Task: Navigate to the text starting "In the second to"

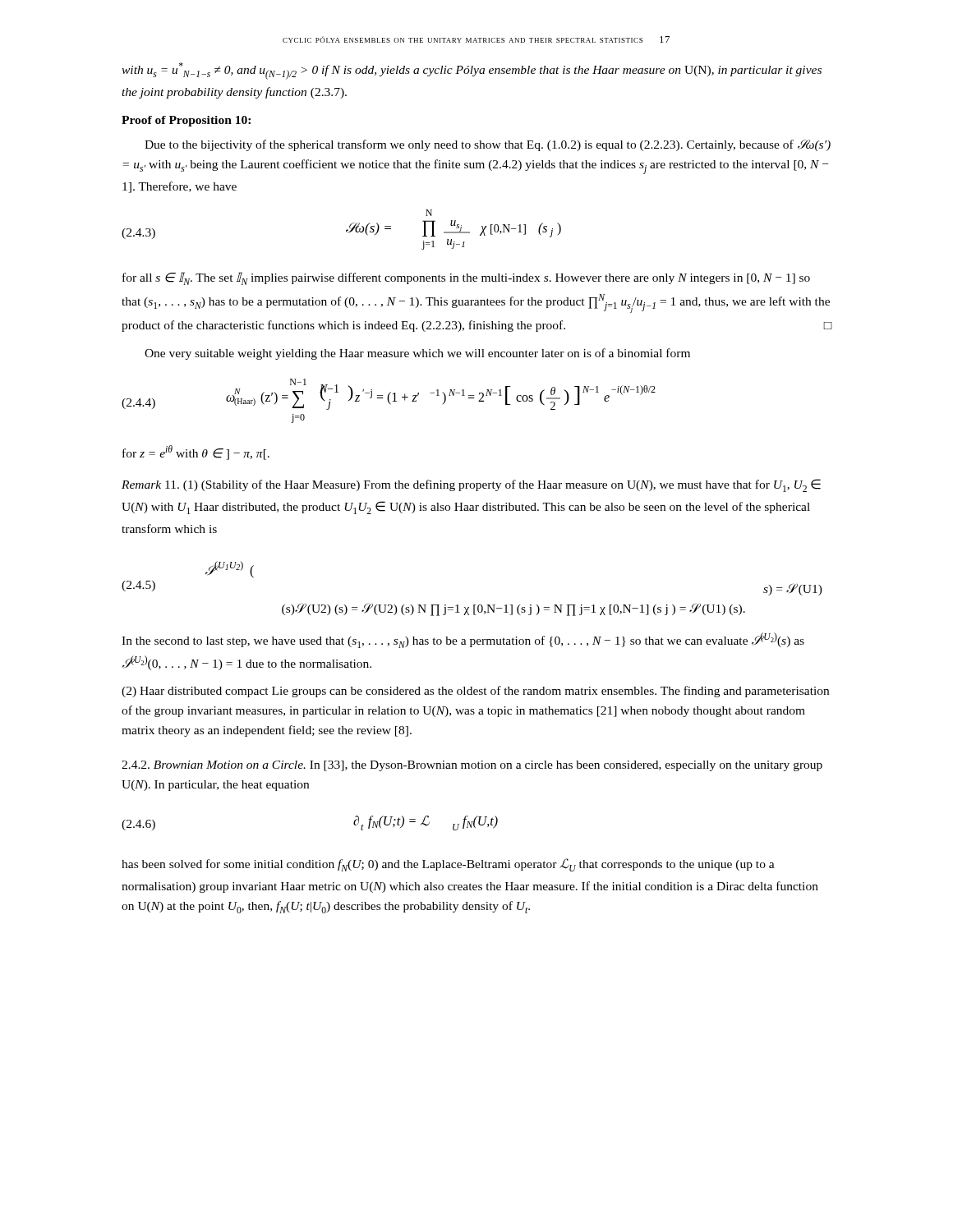Action: [x=476, y=652]
